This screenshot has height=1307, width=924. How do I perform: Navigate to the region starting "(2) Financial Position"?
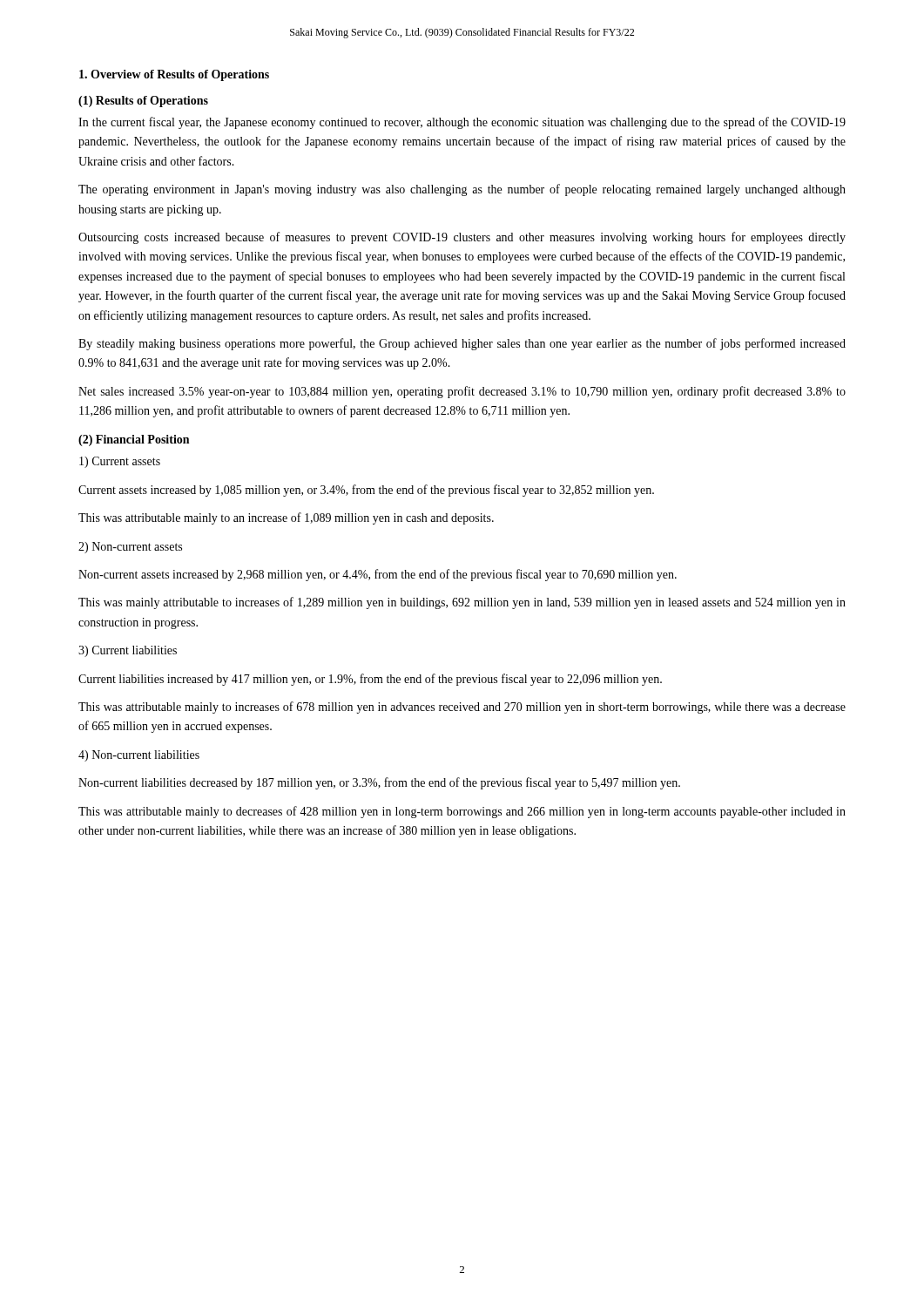pos(134,440)
